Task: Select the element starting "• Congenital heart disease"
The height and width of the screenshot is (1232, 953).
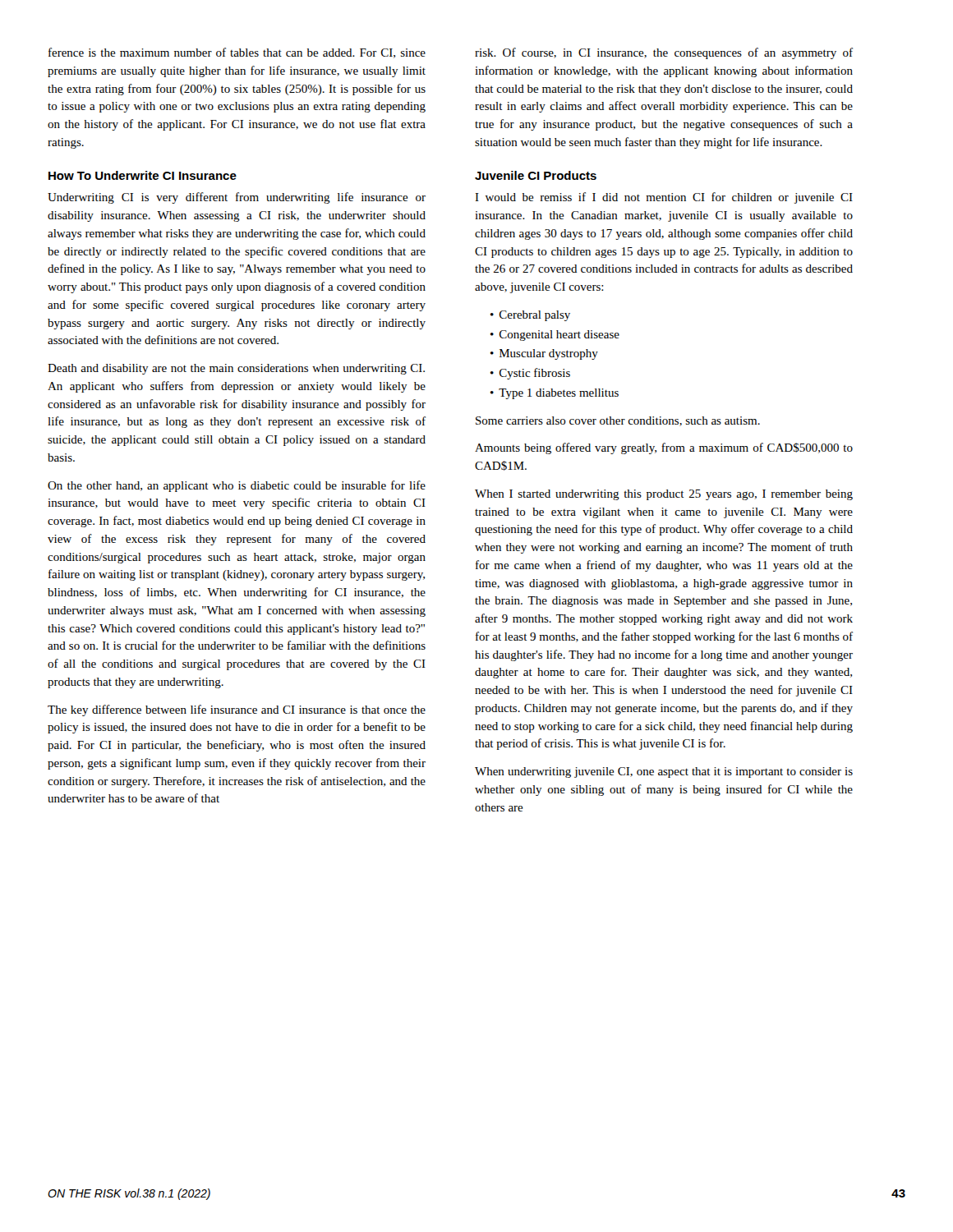Action: tap(555, 335)
